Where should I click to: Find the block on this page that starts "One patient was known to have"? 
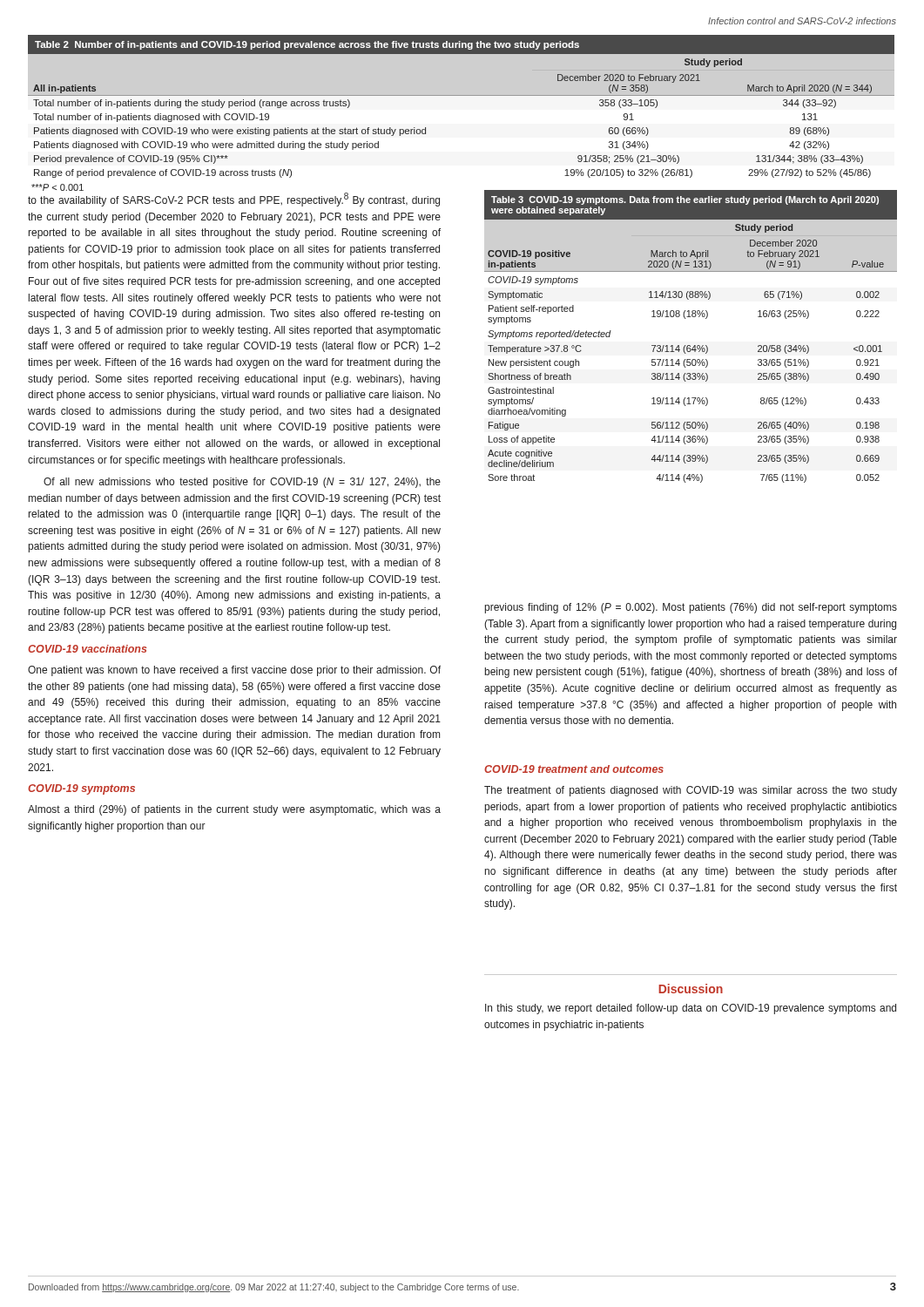[x=234, y=719]
